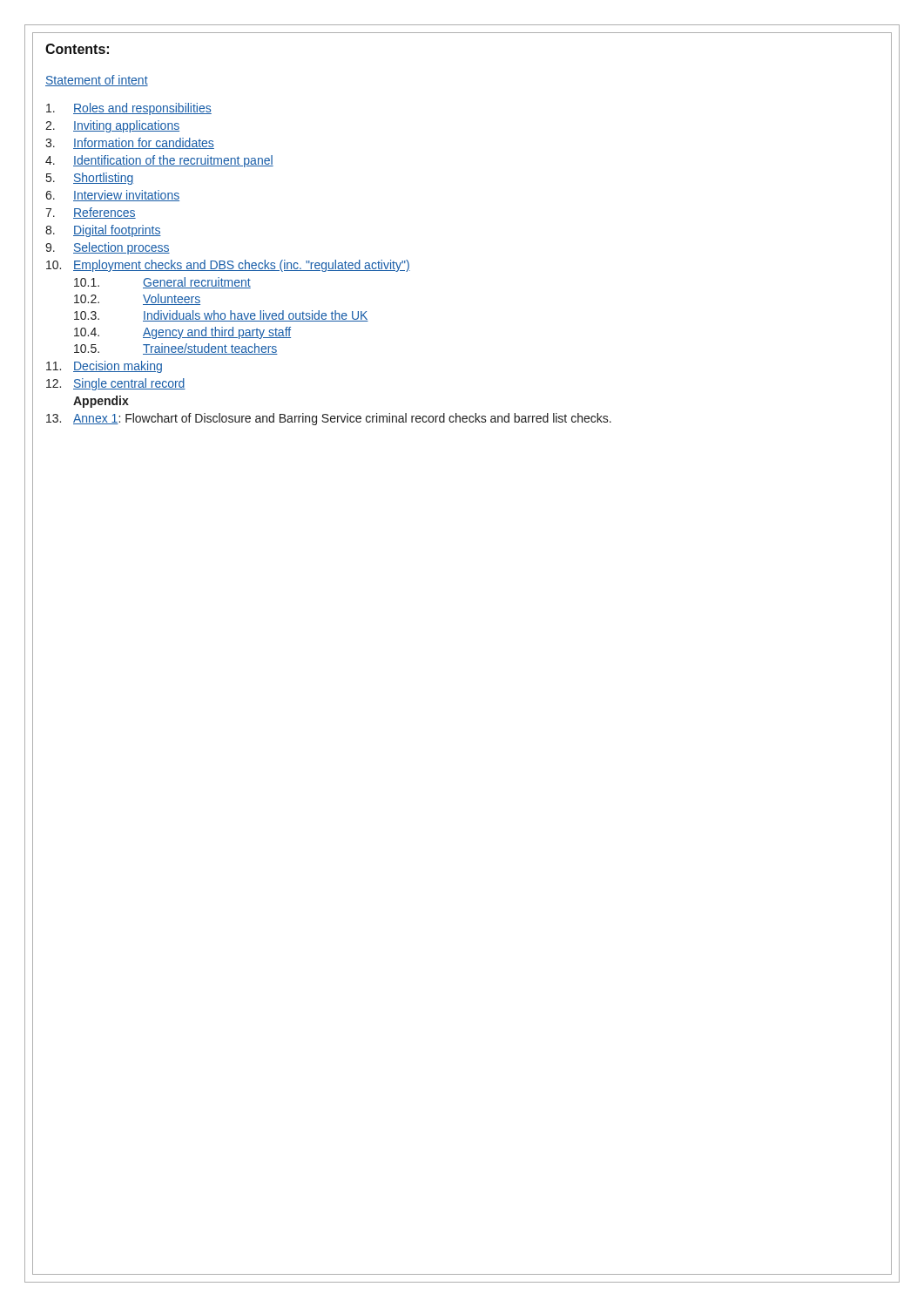Where does it say "6. Interview invitations"?

coord(112,195)
